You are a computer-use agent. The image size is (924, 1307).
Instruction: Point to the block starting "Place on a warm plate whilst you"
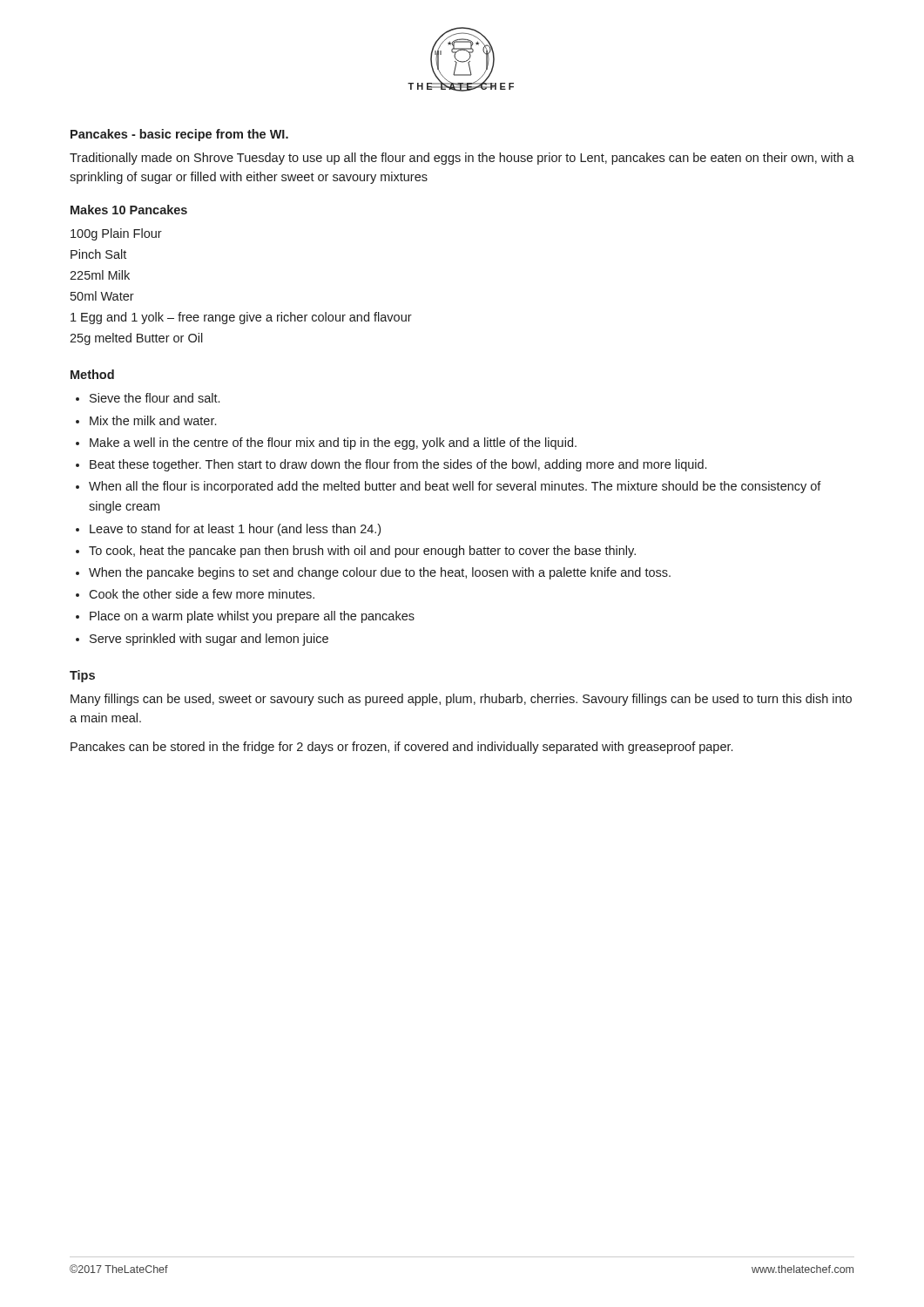[x=252, y=616]
